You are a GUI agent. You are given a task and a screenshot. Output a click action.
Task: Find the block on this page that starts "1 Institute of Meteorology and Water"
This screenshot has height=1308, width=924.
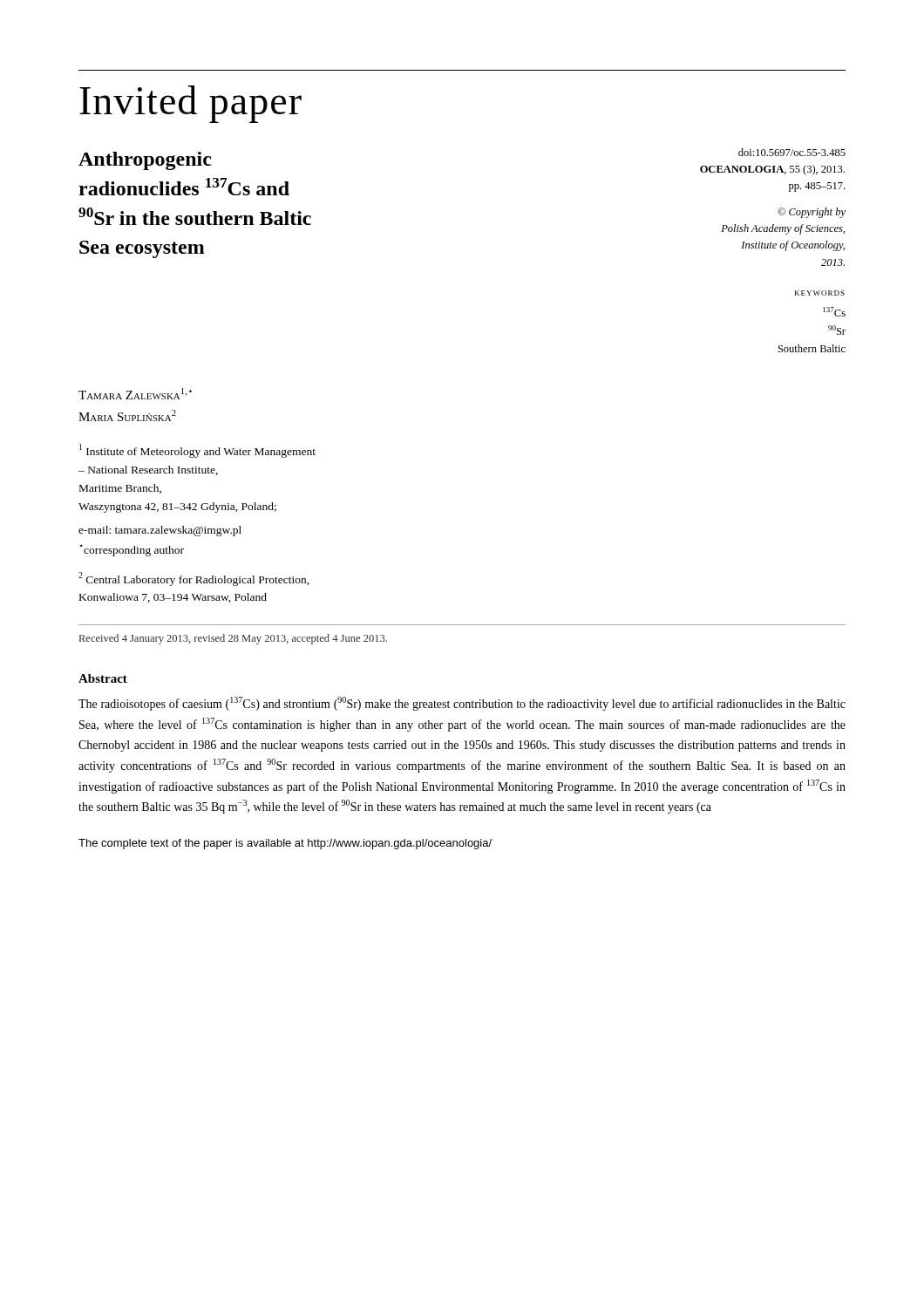coord(197,477)
